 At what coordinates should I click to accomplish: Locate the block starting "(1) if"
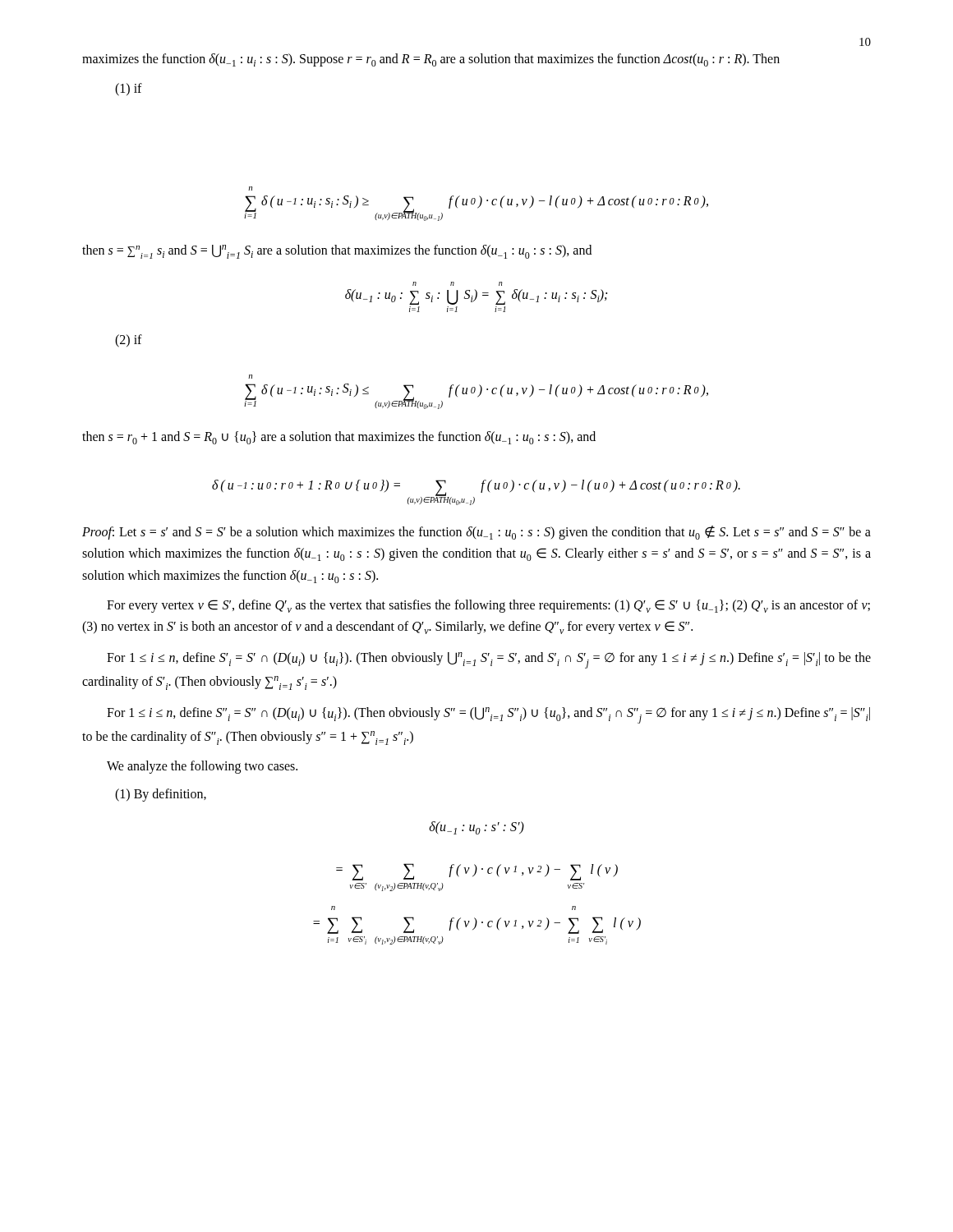[x=128, y=88]
